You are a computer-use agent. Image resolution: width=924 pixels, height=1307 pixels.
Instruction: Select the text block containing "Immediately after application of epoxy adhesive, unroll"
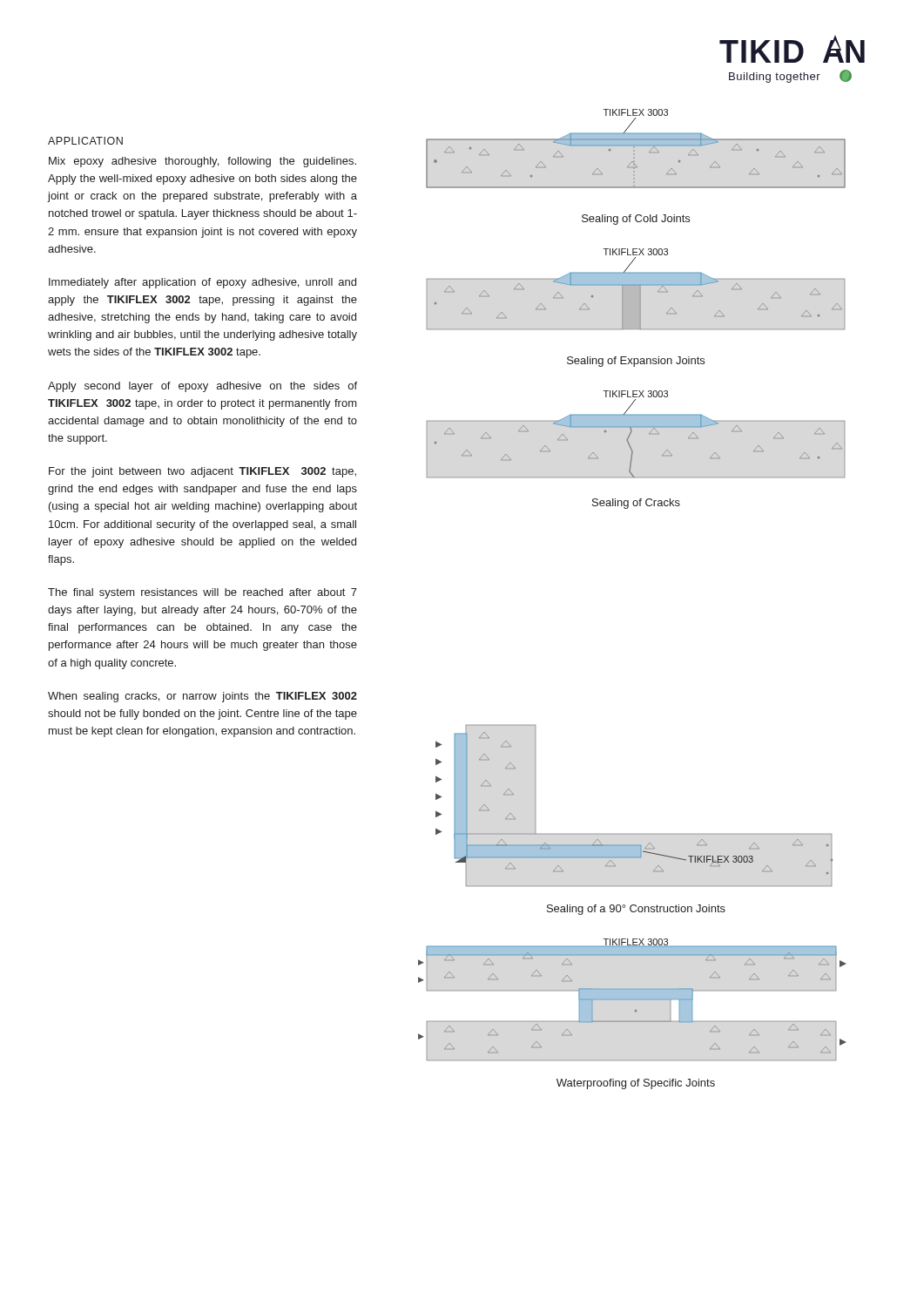coord(202,317)
